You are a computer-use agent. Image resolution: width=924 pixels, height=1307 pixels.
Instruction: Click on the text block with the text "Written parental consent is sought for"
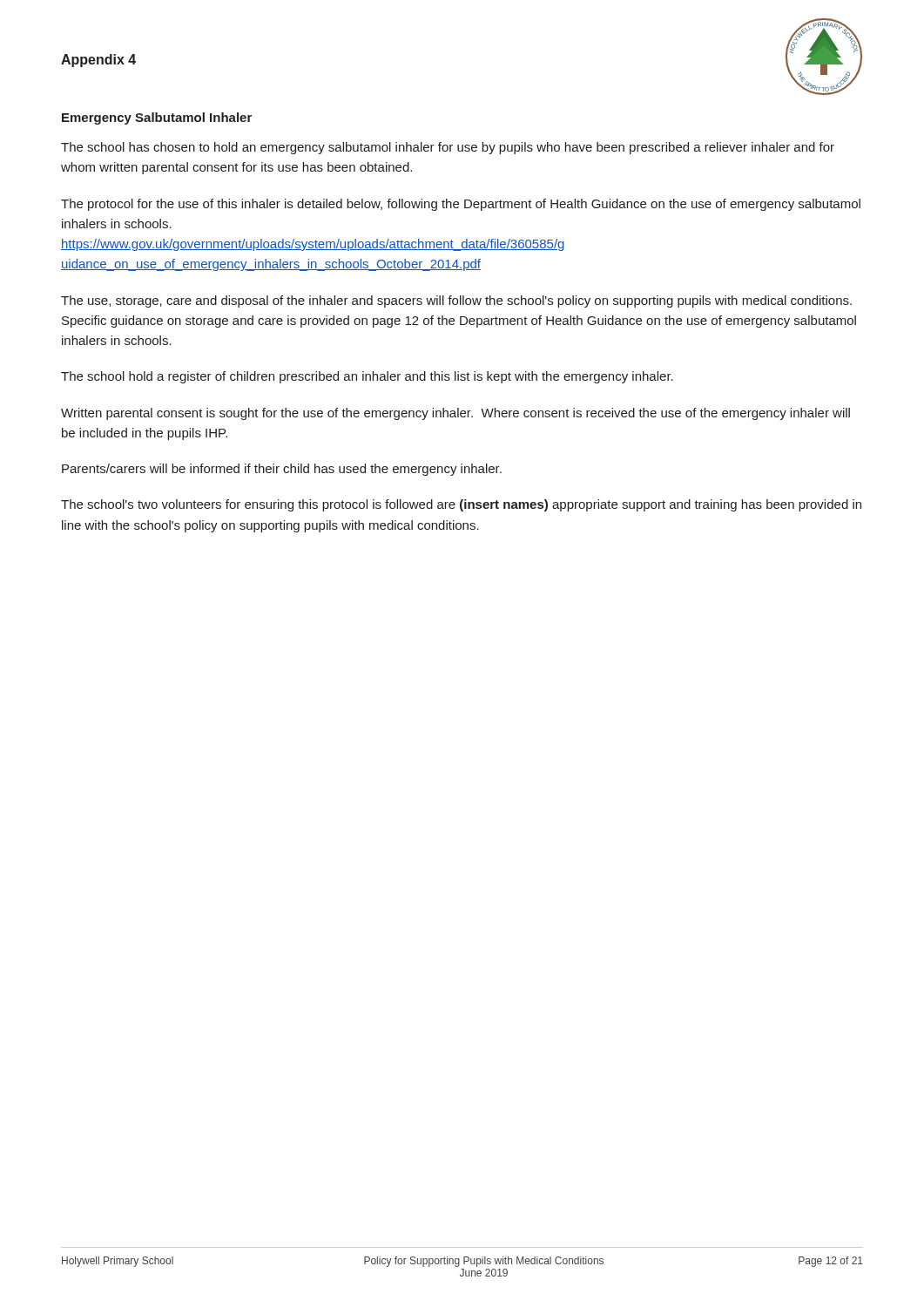click(x=456, y=422)
